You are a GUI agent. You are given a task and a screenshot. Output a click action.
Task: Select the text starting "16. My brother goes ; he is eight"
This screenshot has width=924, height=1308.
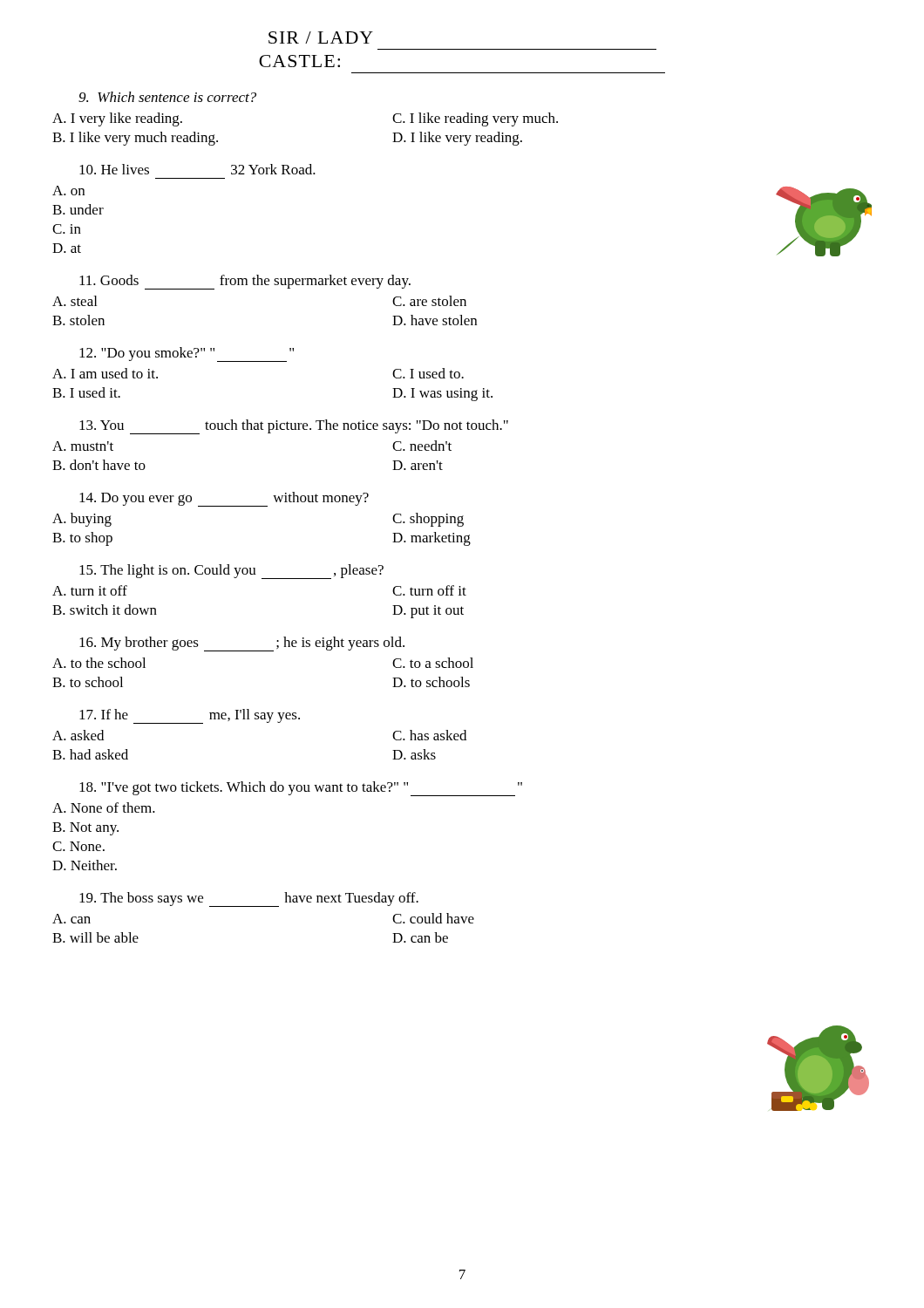point(462,663)
